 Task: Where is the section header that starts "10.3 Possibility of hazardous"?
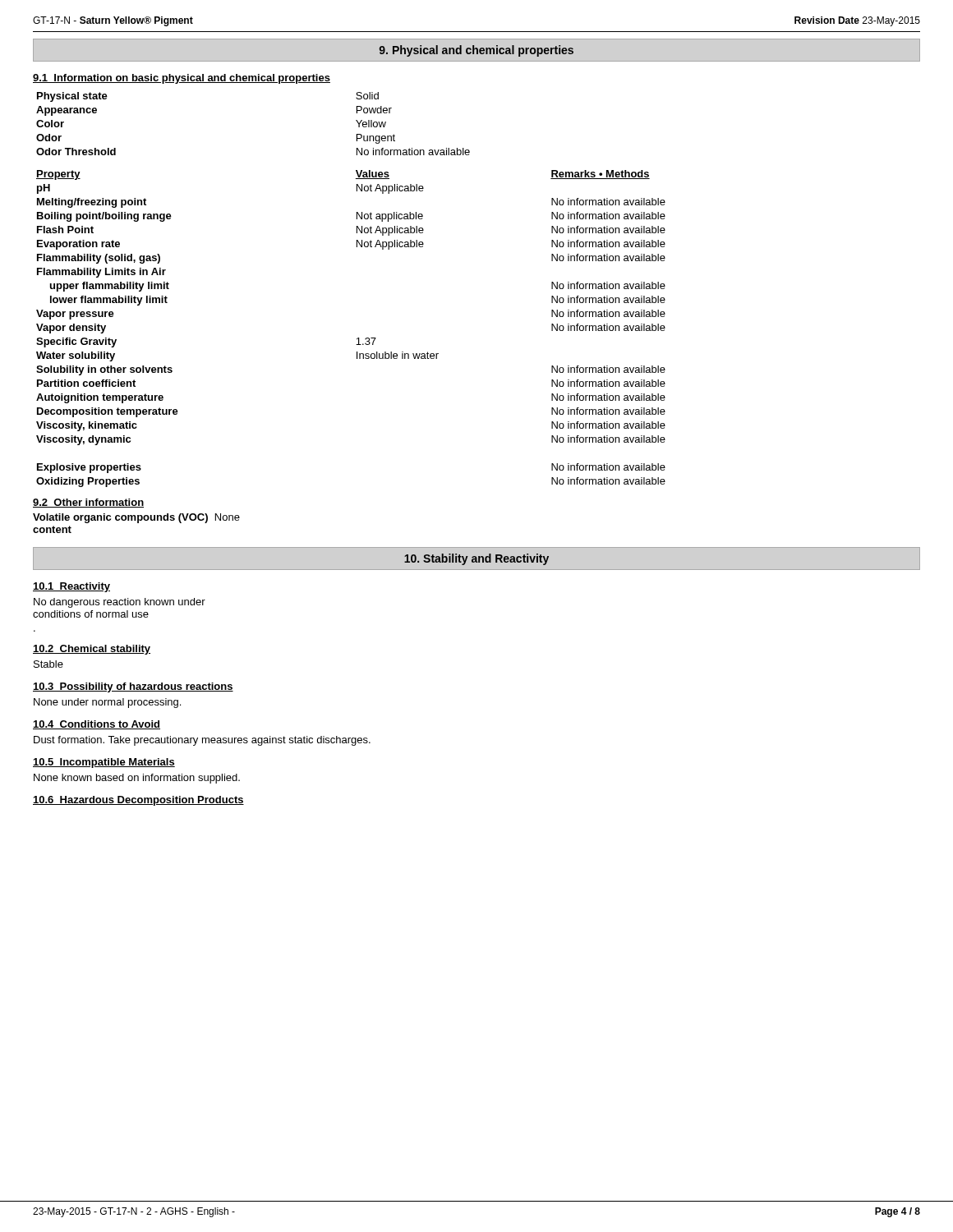[133, 686]
